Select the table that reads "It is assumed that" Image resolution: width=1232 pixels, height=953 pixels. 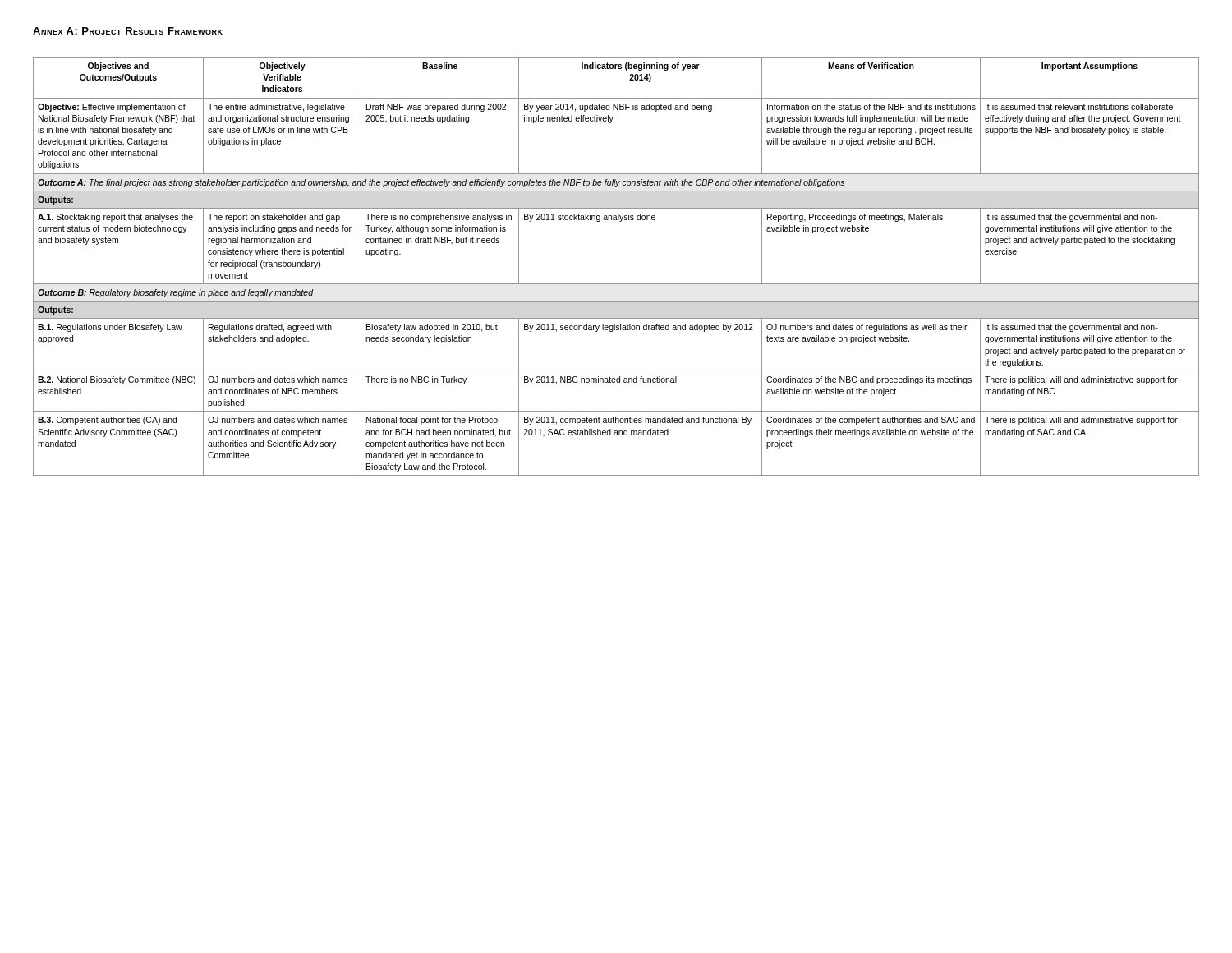616,266
